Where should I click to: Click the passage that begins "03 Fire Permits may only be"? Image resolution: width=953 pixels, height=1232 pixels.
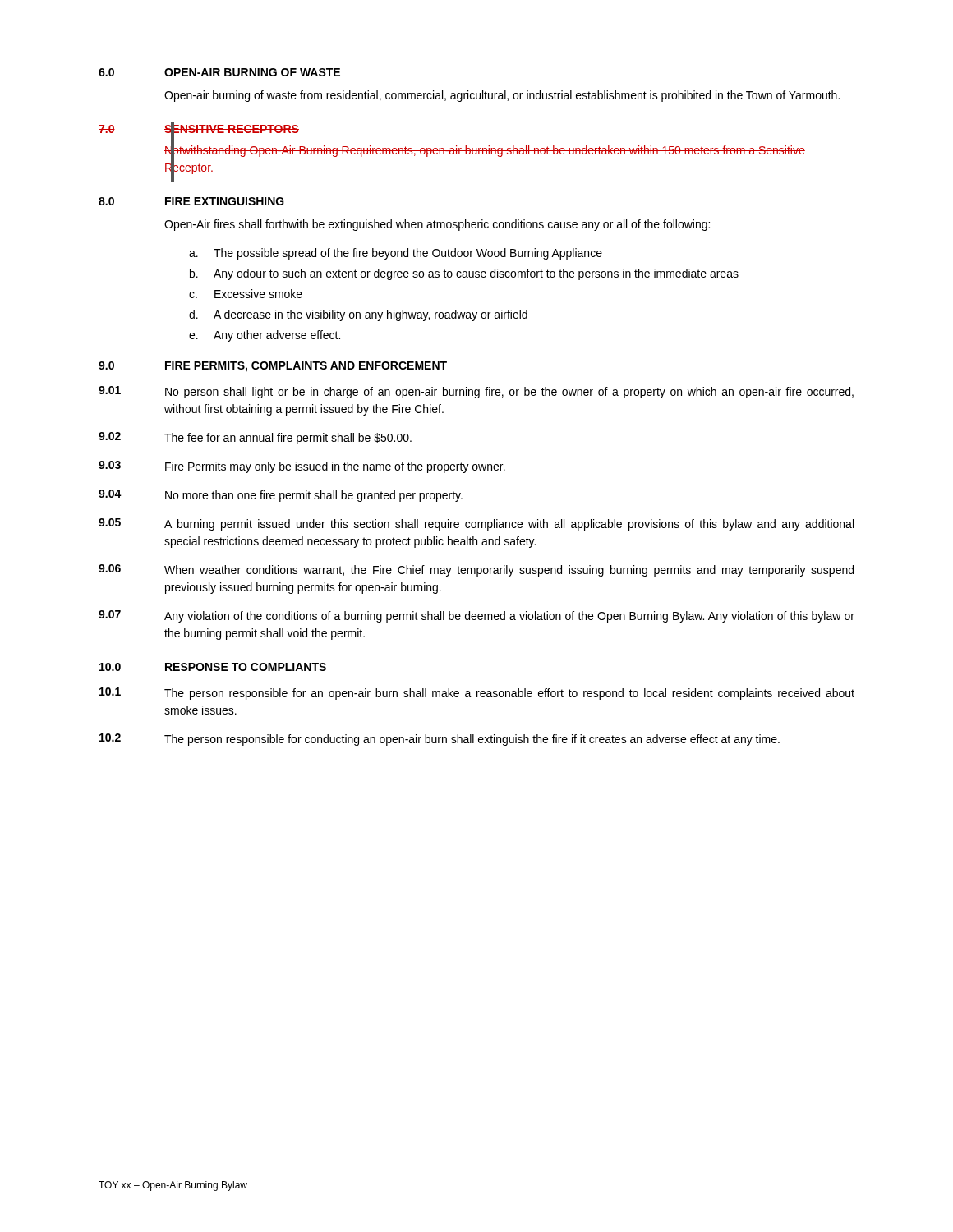coord(476,467)
